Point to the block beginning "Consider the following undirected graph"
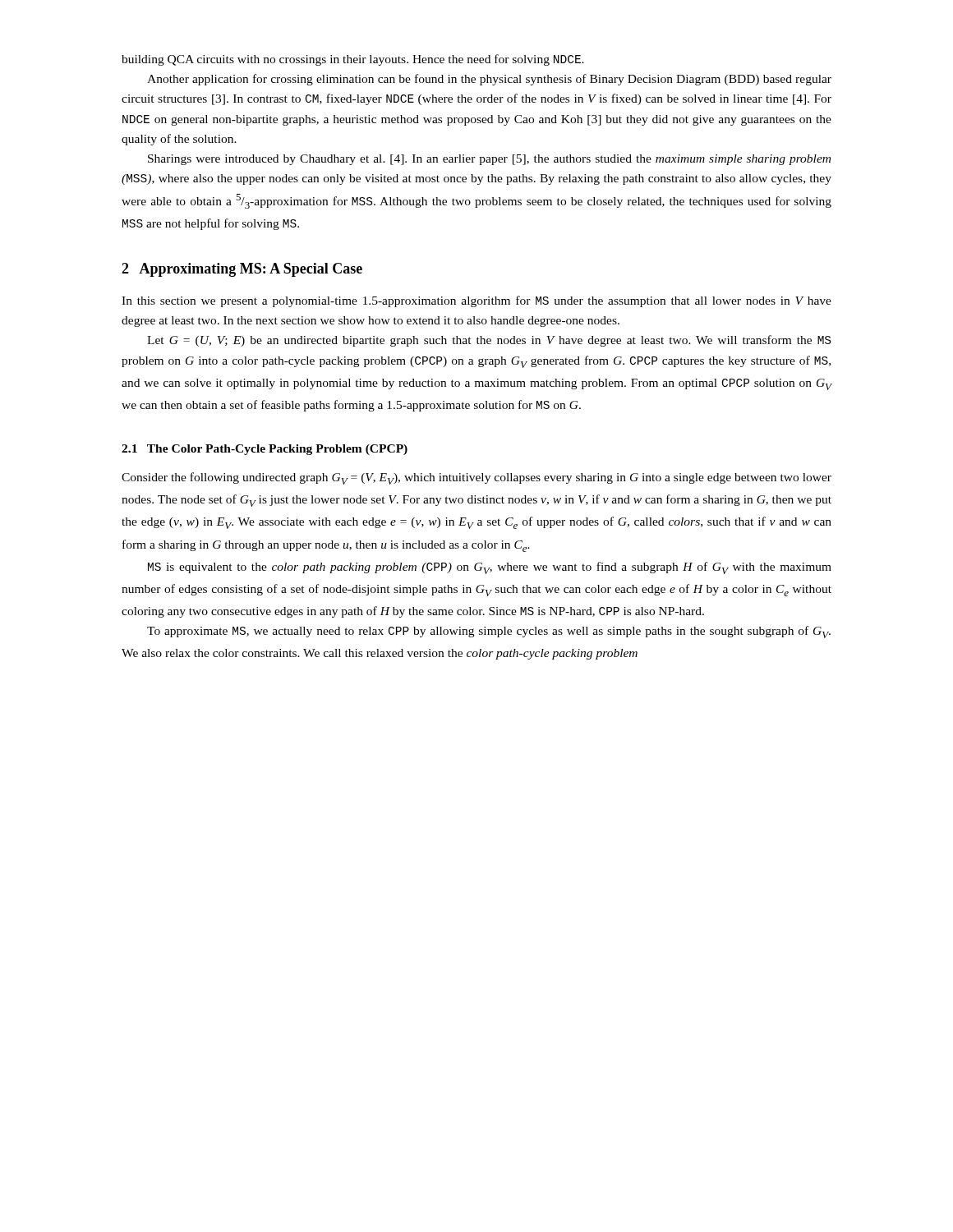Image resolution: width=953 pixels, height=1232 pixels. tap(476, 565)
